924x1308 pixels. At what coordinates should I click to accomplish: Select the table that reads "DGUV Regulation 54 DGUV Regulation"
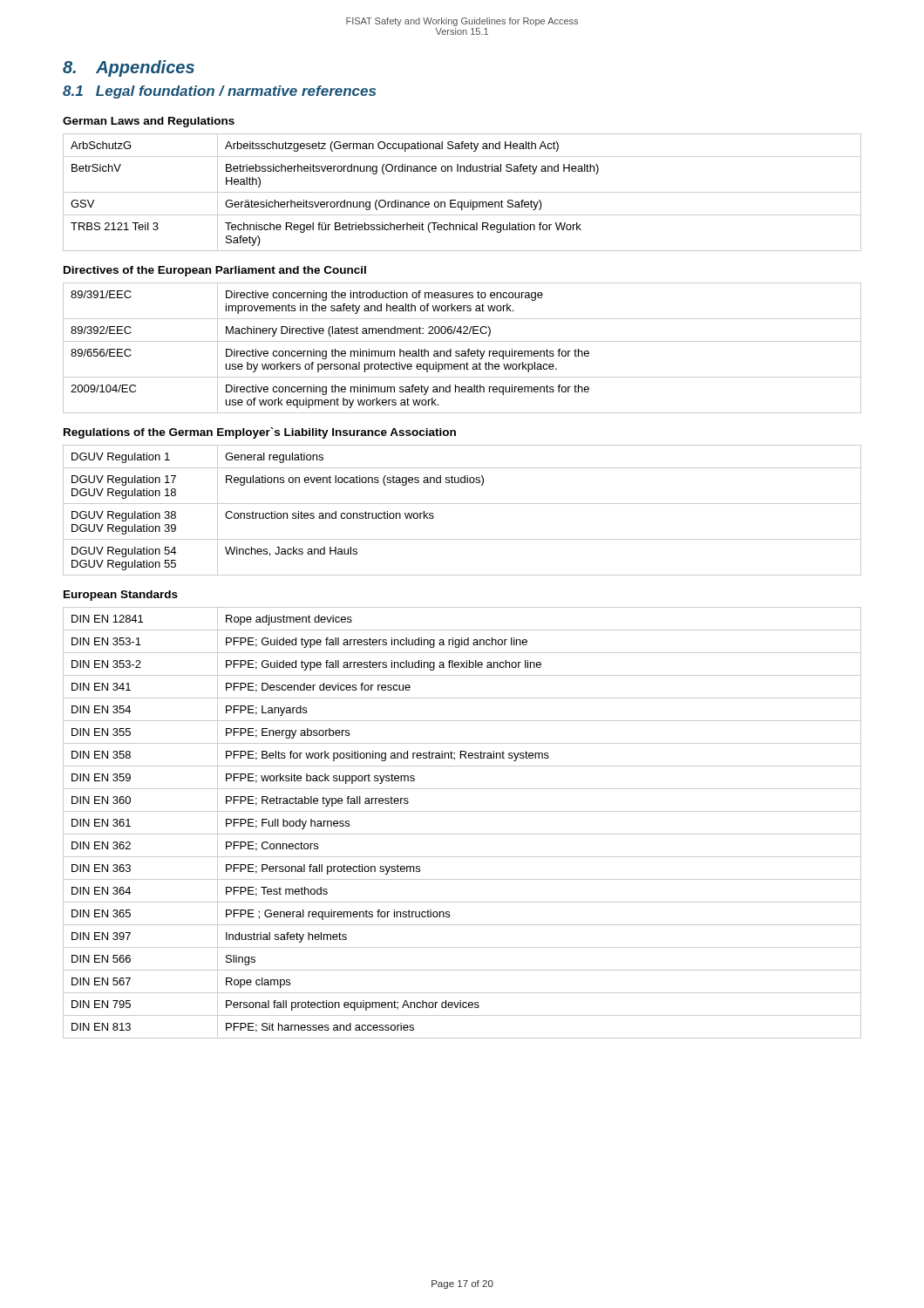pyautogui.click(x=462, y=510)
